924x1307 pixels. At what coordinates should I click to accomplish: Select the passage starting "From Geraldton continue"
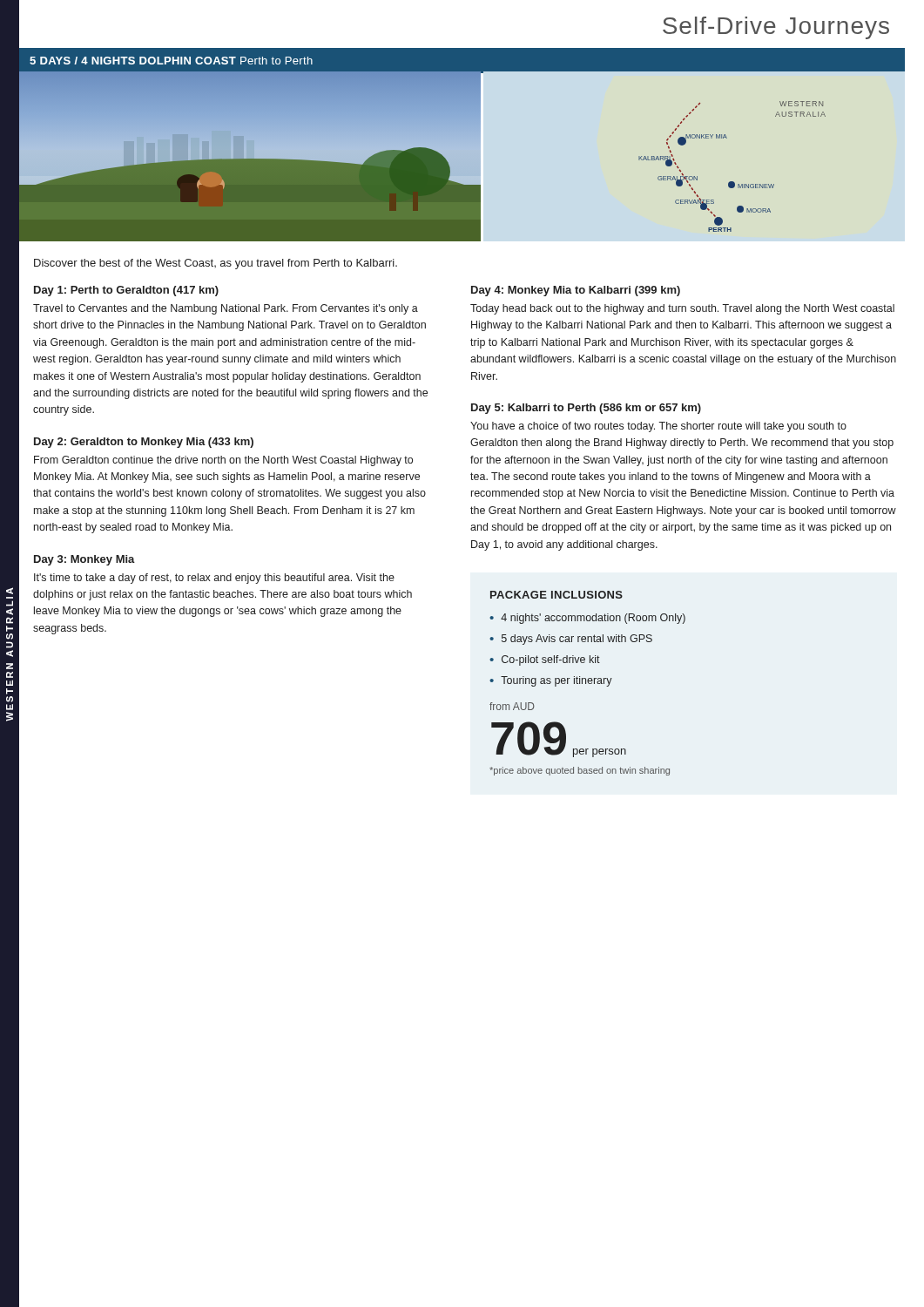coord(229,494)
